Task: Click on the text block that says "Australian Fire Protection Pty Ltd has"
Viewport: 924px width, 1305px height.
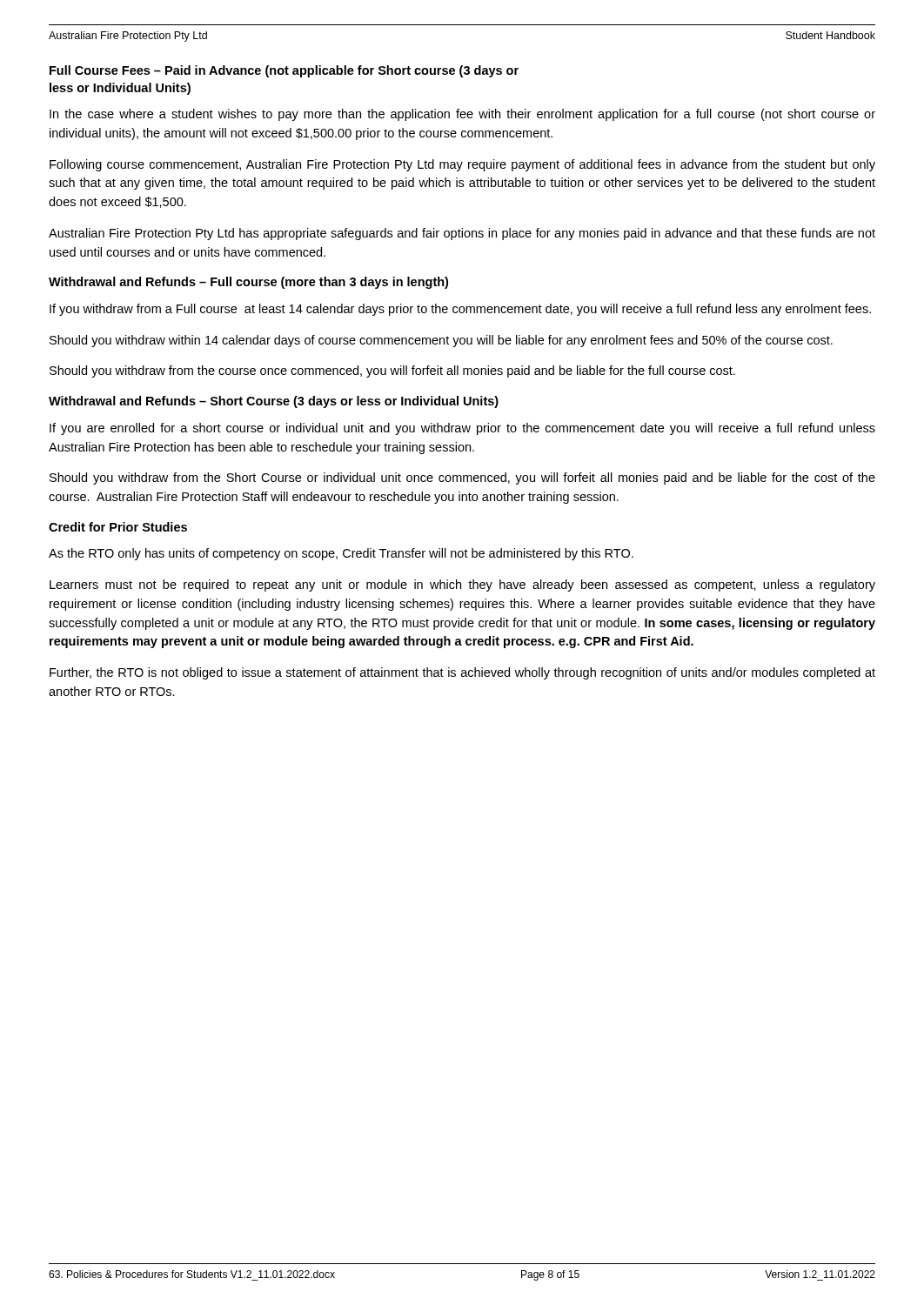Action: tap(462, 242)
